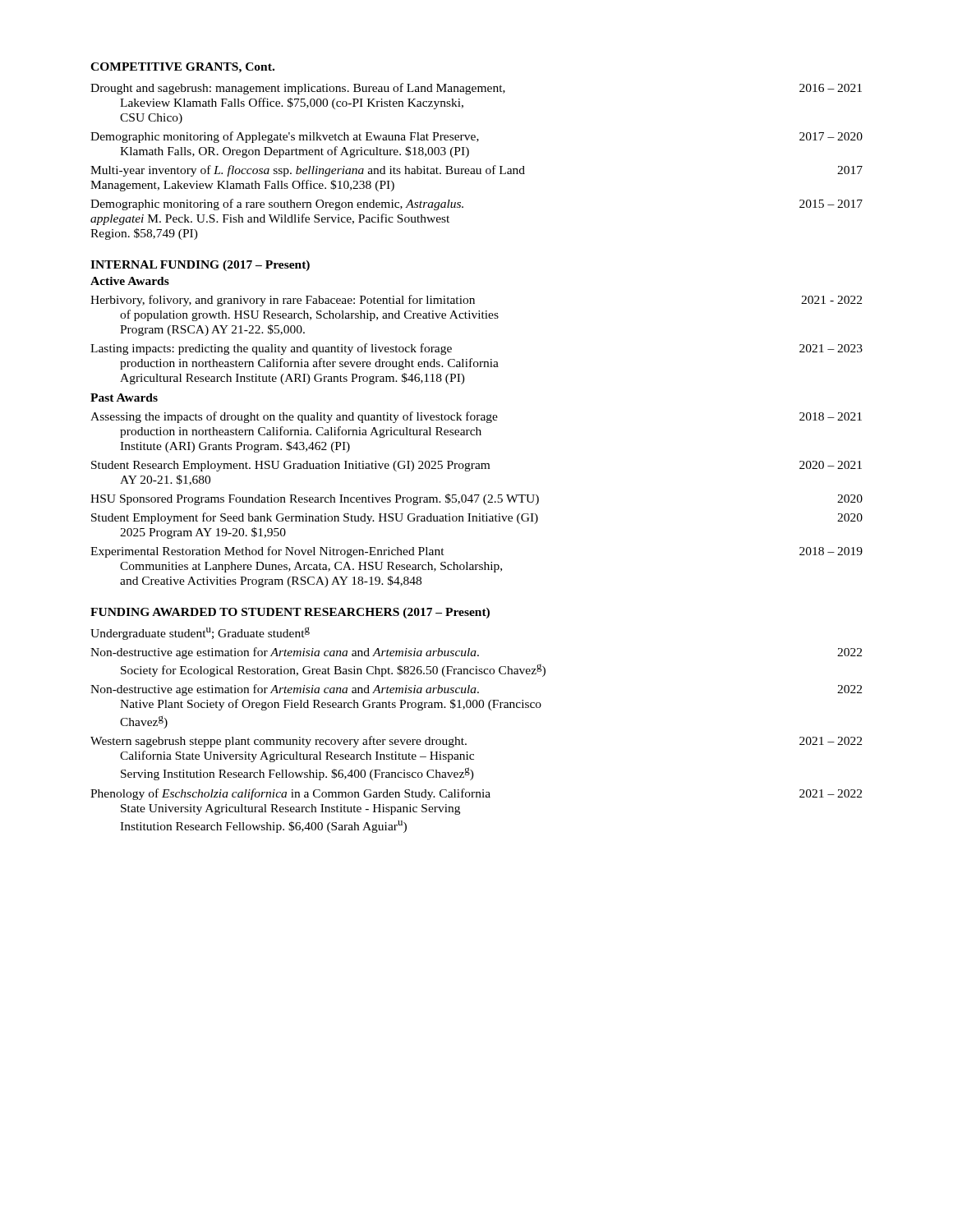The image size is (953, 1232).
Task: Select the text starting "Student Employment for Seed bank Germination Study."
Action: tap(476, 525)
